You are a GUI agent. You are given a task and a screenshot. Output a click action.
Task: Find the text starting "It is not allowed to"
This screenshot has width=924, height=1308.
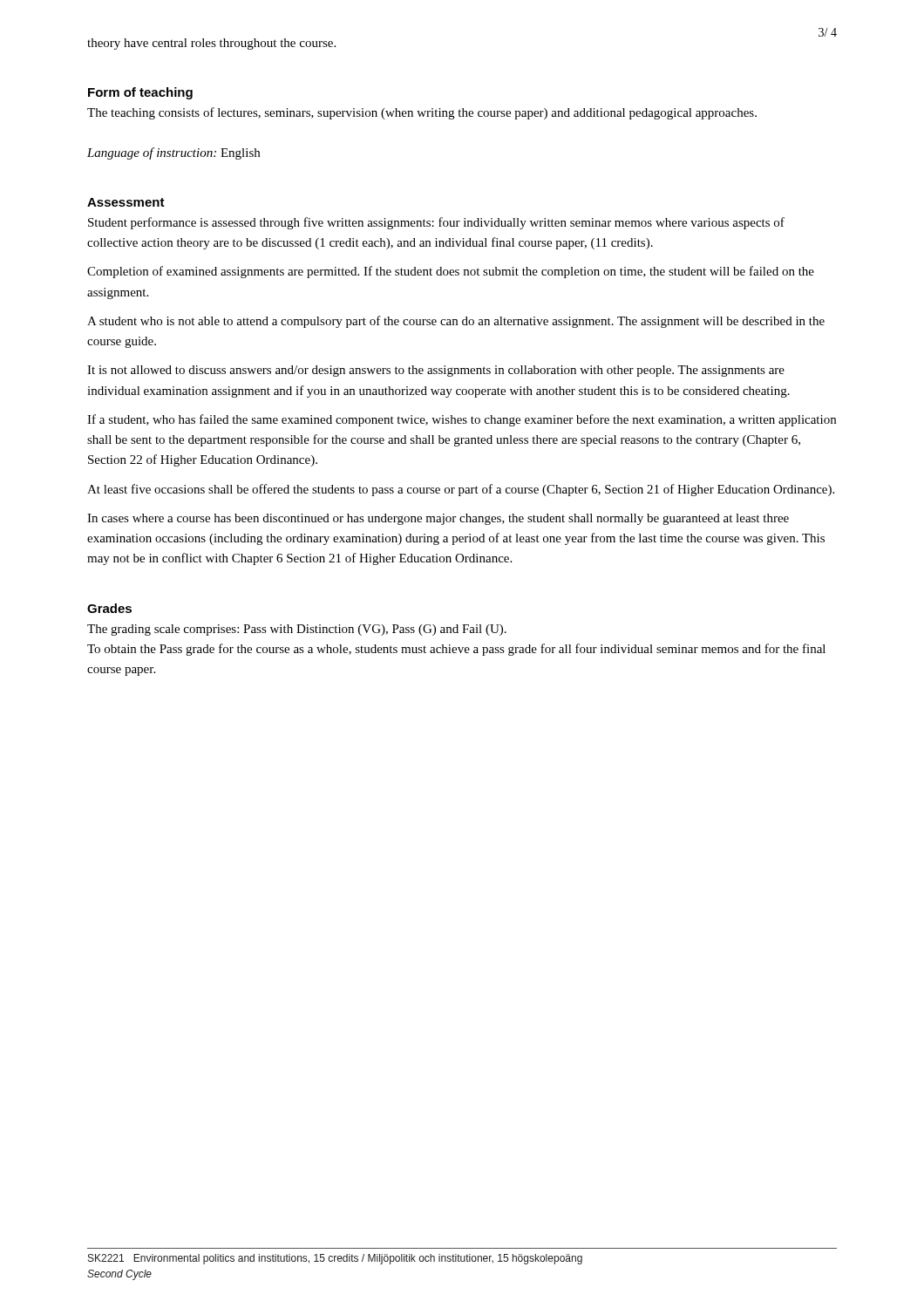439,380
